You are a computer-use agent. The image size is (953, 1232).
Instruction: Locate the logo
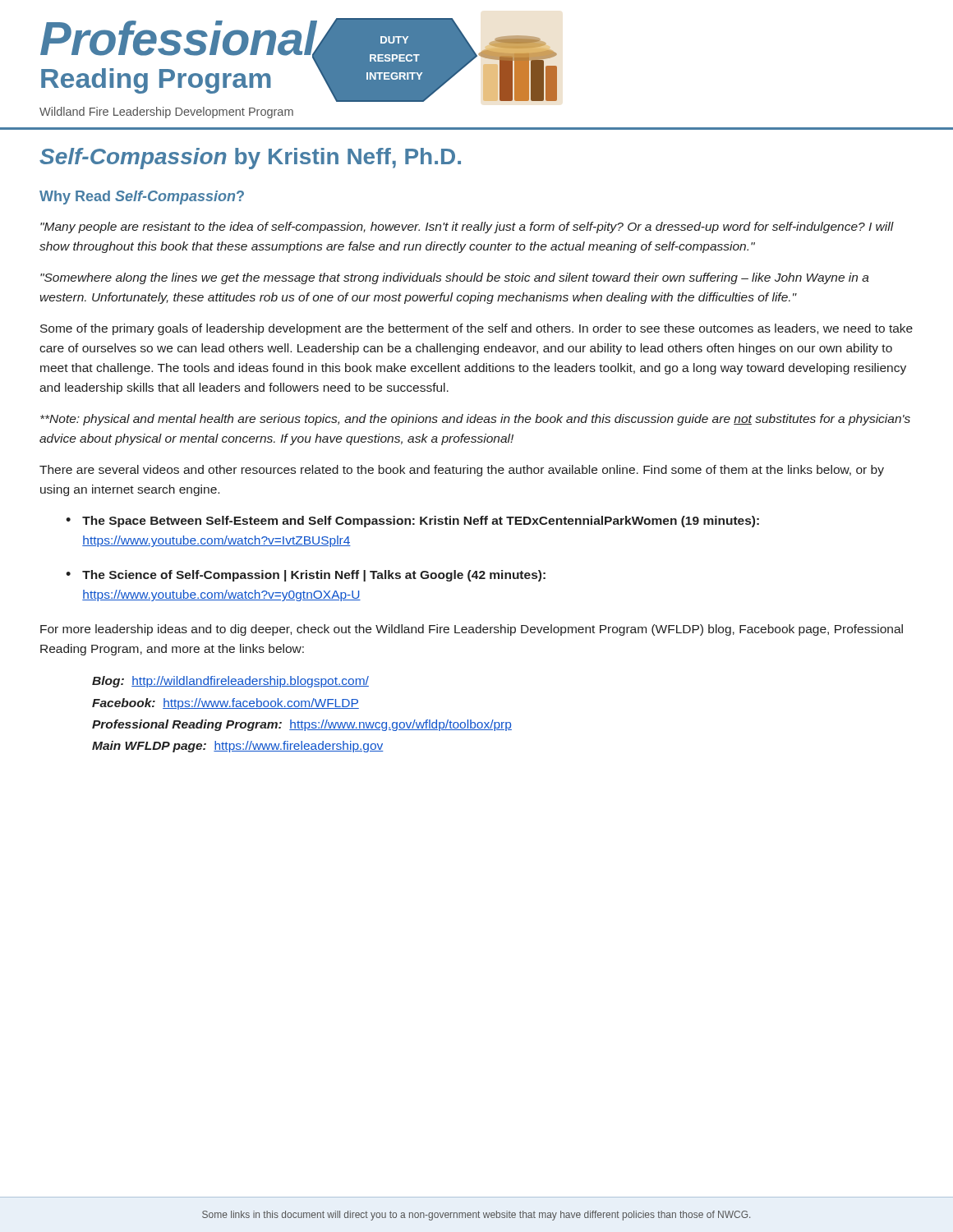click(476, 64)
